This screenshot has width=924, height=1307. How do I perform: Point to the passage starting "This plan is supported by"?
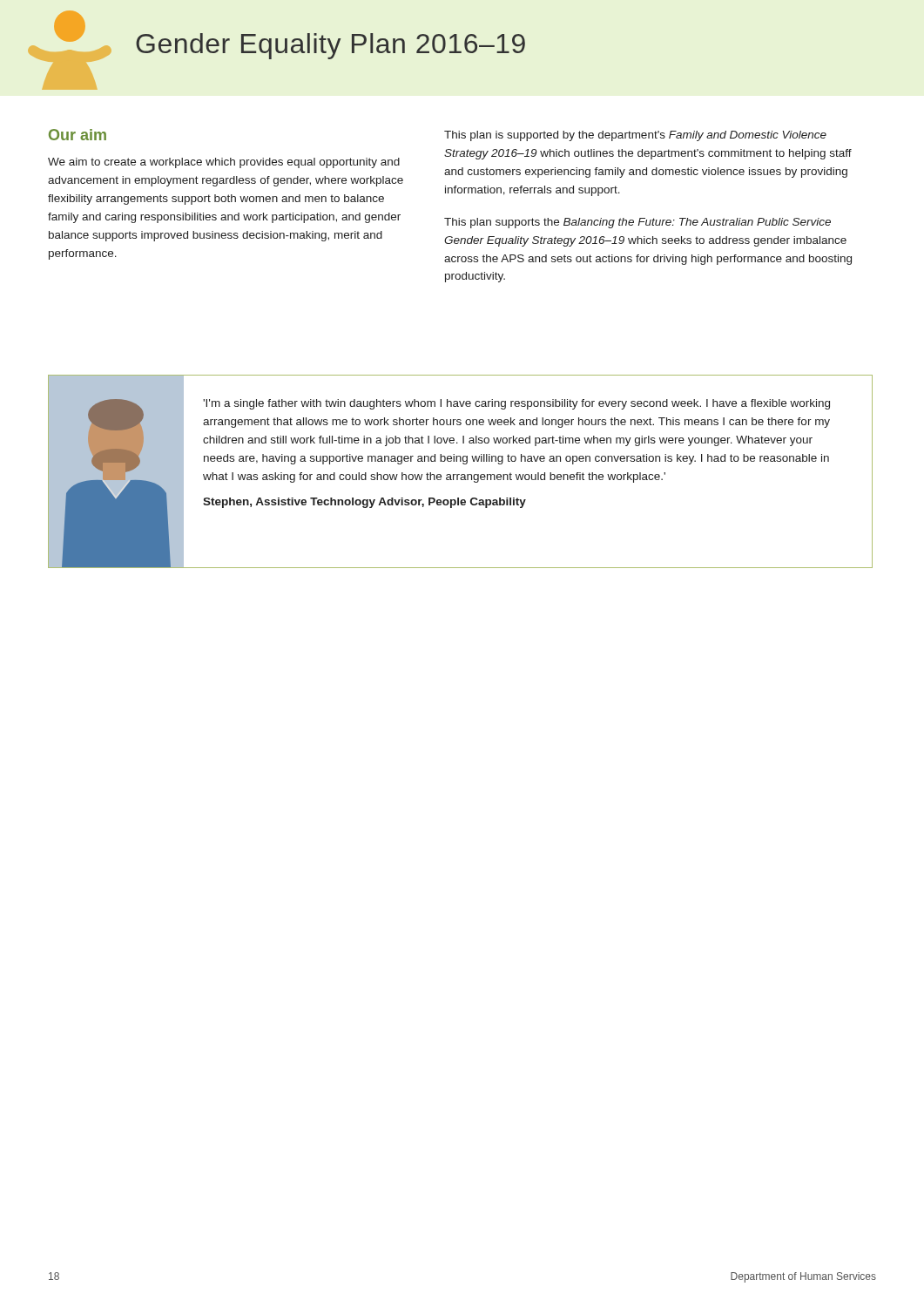(x=648, y=162)
